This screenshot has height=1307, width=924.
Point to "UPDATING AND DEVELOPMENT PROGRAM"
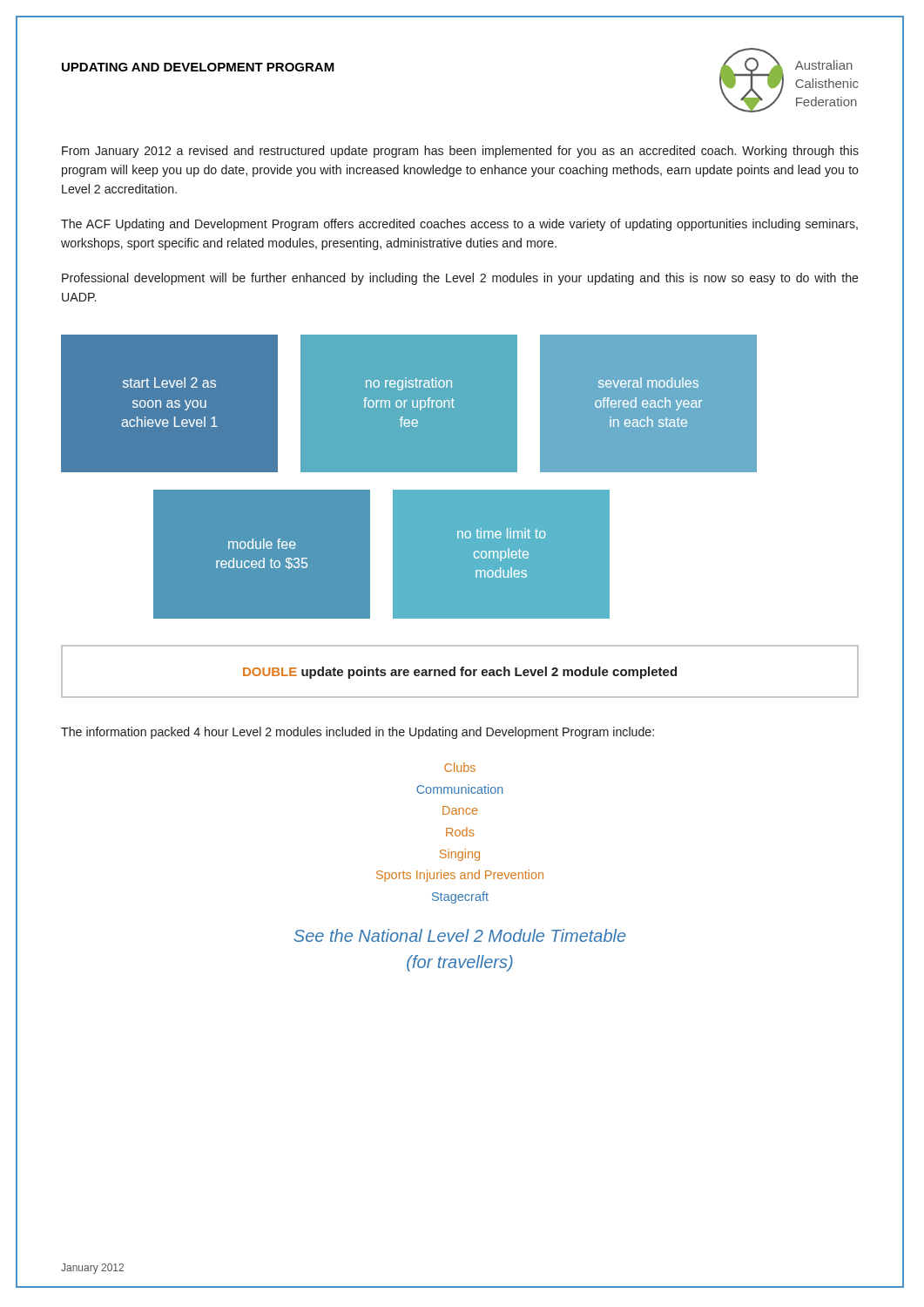(x=198, y=67)
